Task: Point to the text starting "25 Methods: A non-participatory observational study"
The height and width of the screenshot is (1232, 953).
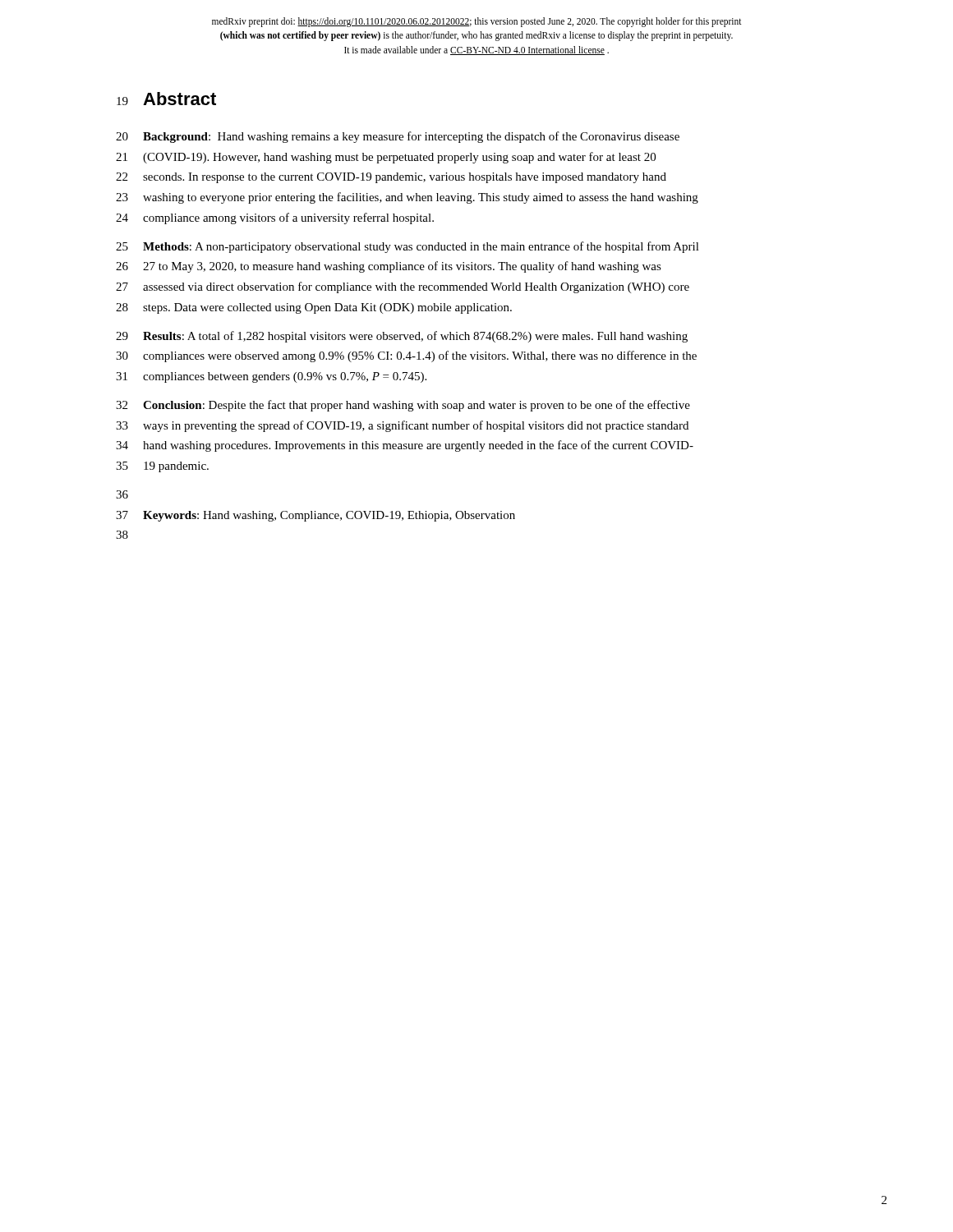Action: pos(476,246)
